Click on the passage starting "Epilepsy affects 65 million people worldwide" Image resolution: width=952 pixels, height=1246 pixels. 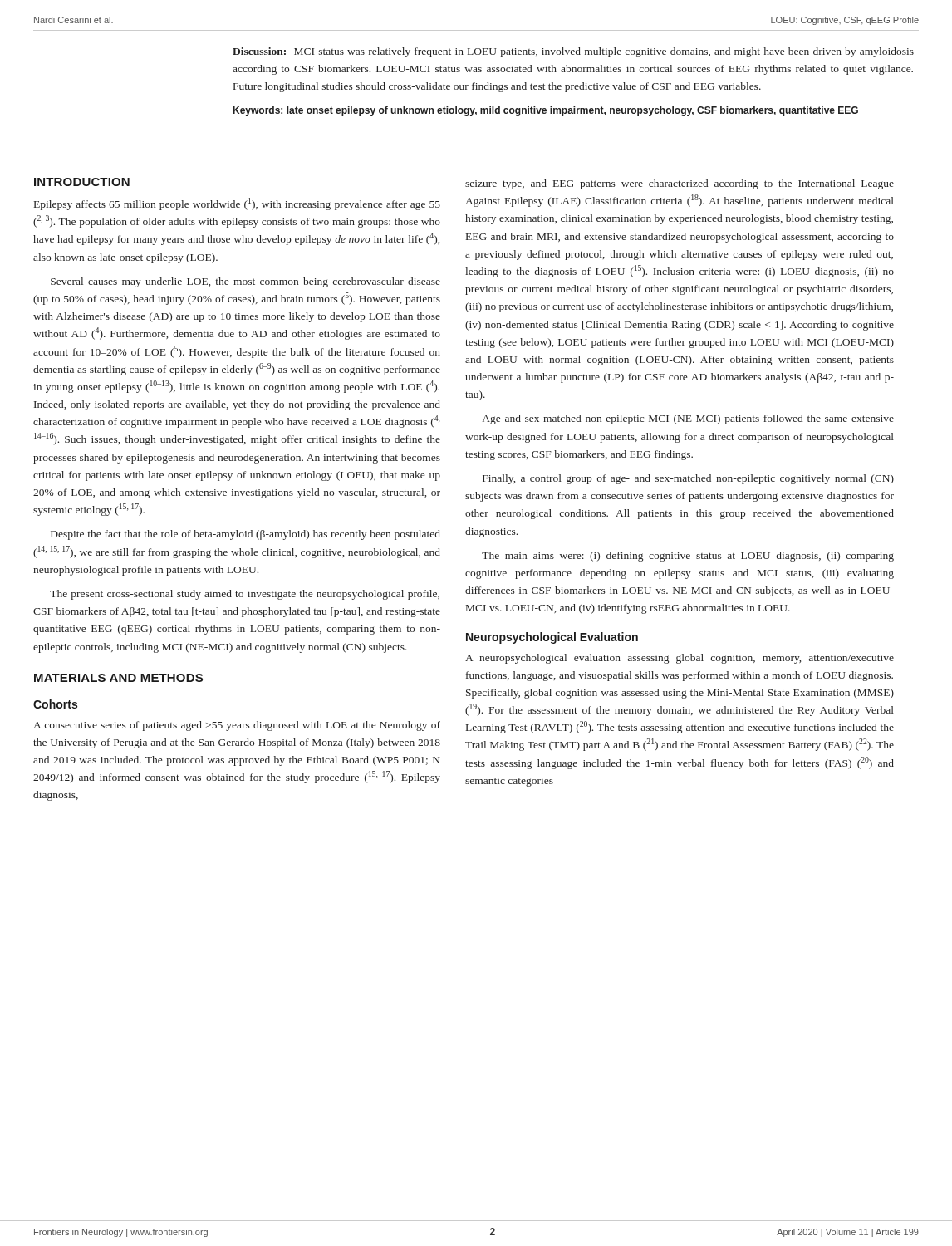(237, 425)
